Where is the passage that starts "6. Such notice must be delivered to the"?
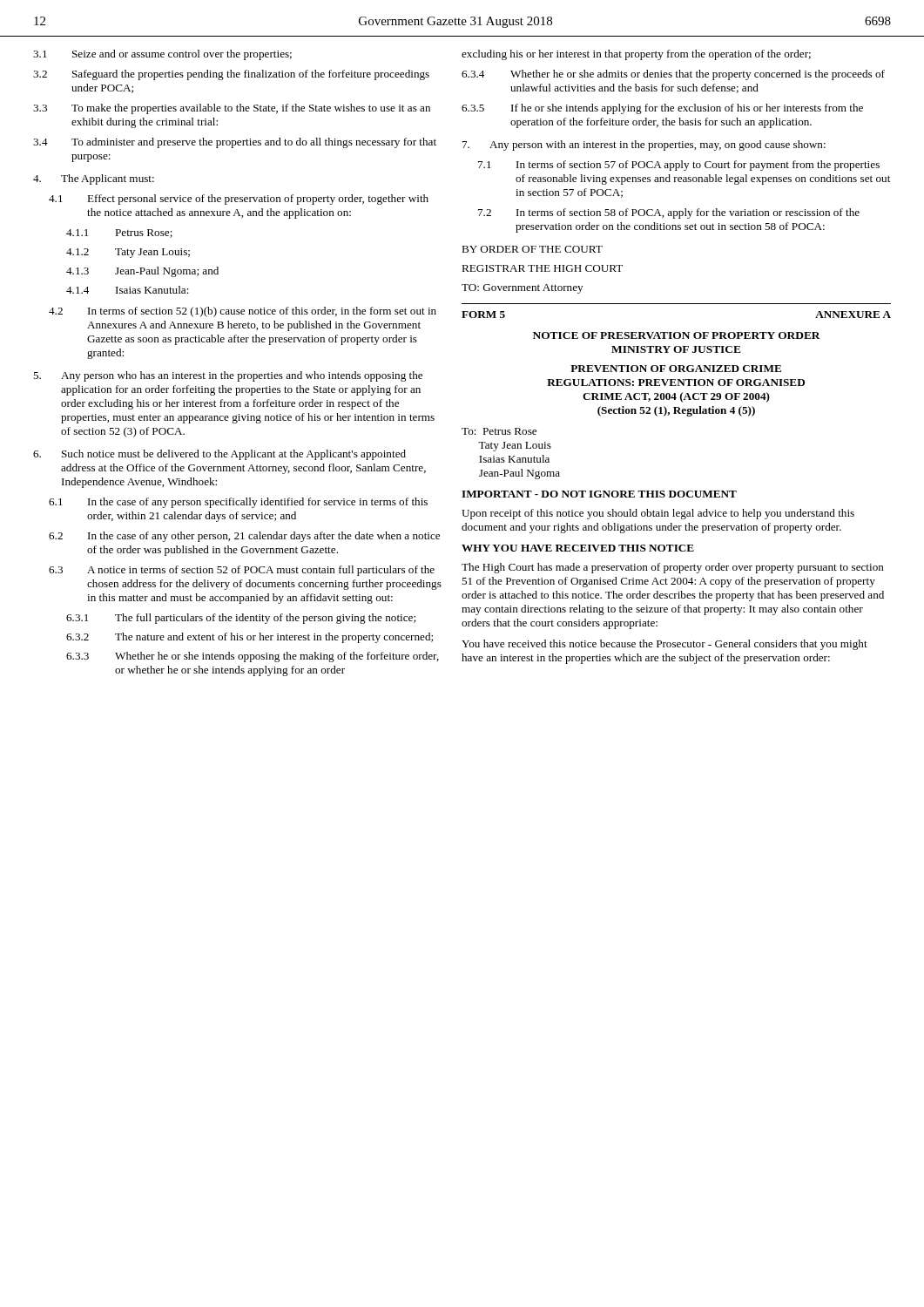The image size is (924, 1307). 238,468
